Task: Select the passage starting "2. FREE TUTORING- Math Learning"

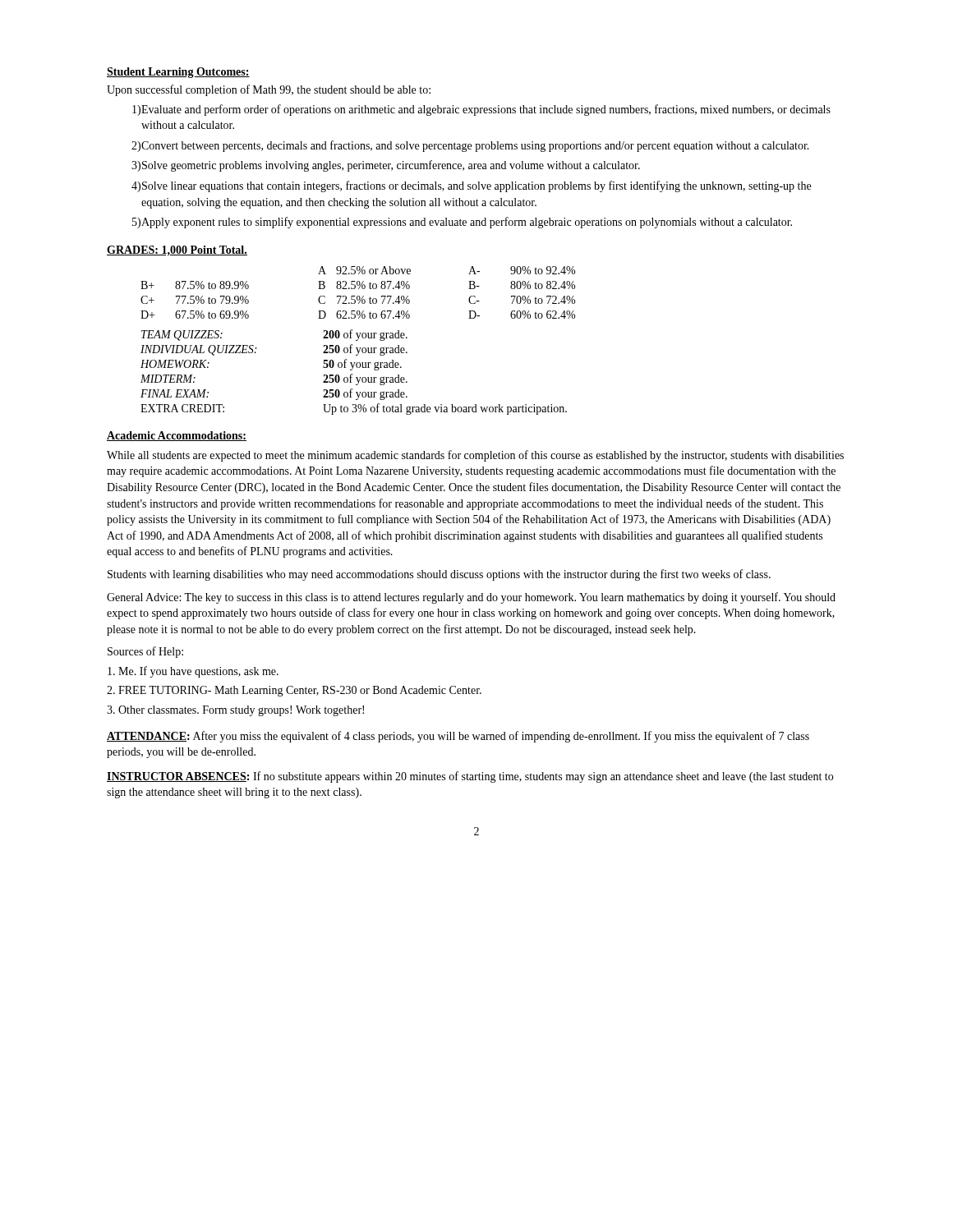Action: [x=294, y=691]
